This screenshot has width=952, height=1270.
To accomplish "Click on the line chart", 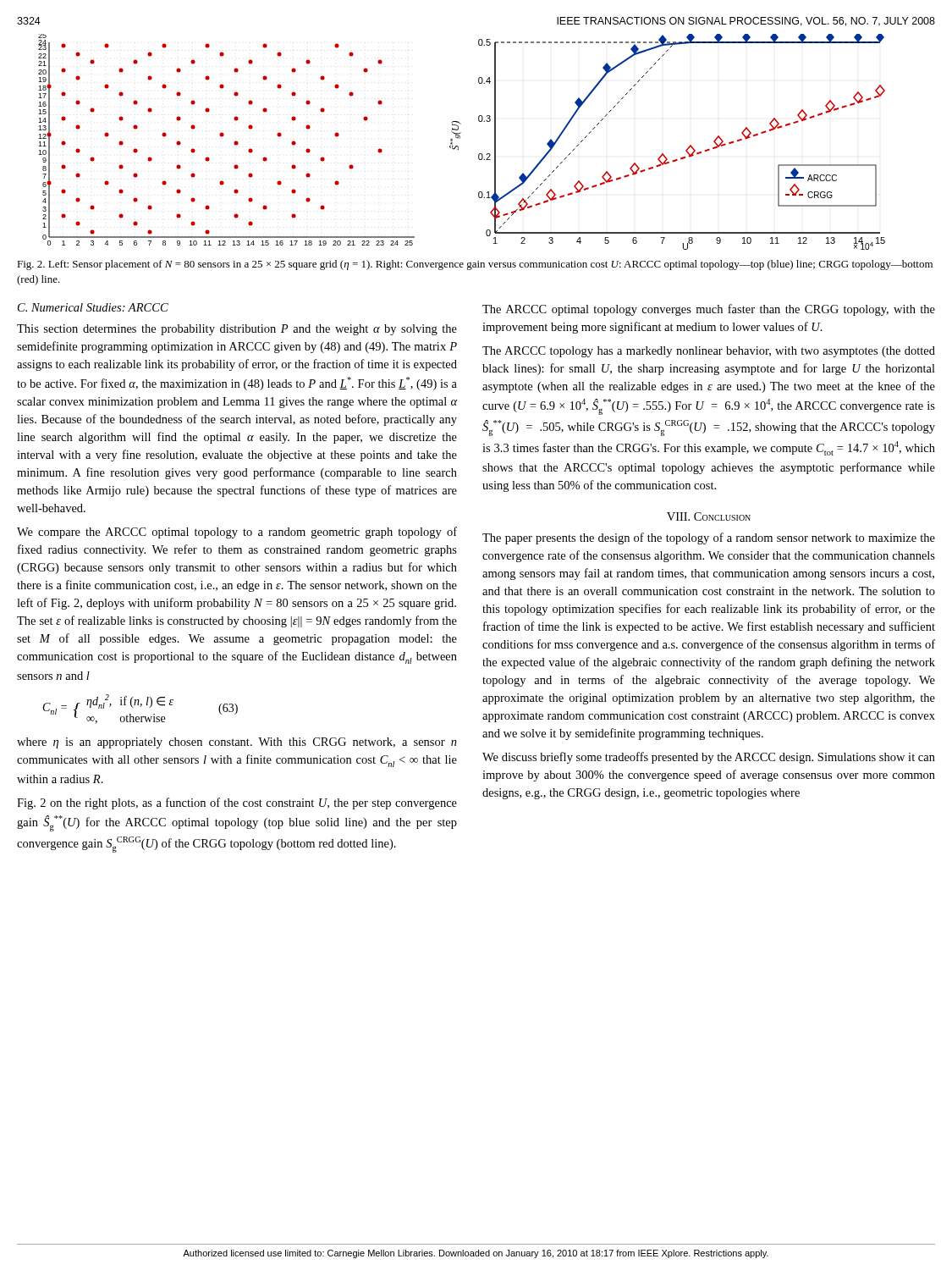I will [x=692, y=142].
